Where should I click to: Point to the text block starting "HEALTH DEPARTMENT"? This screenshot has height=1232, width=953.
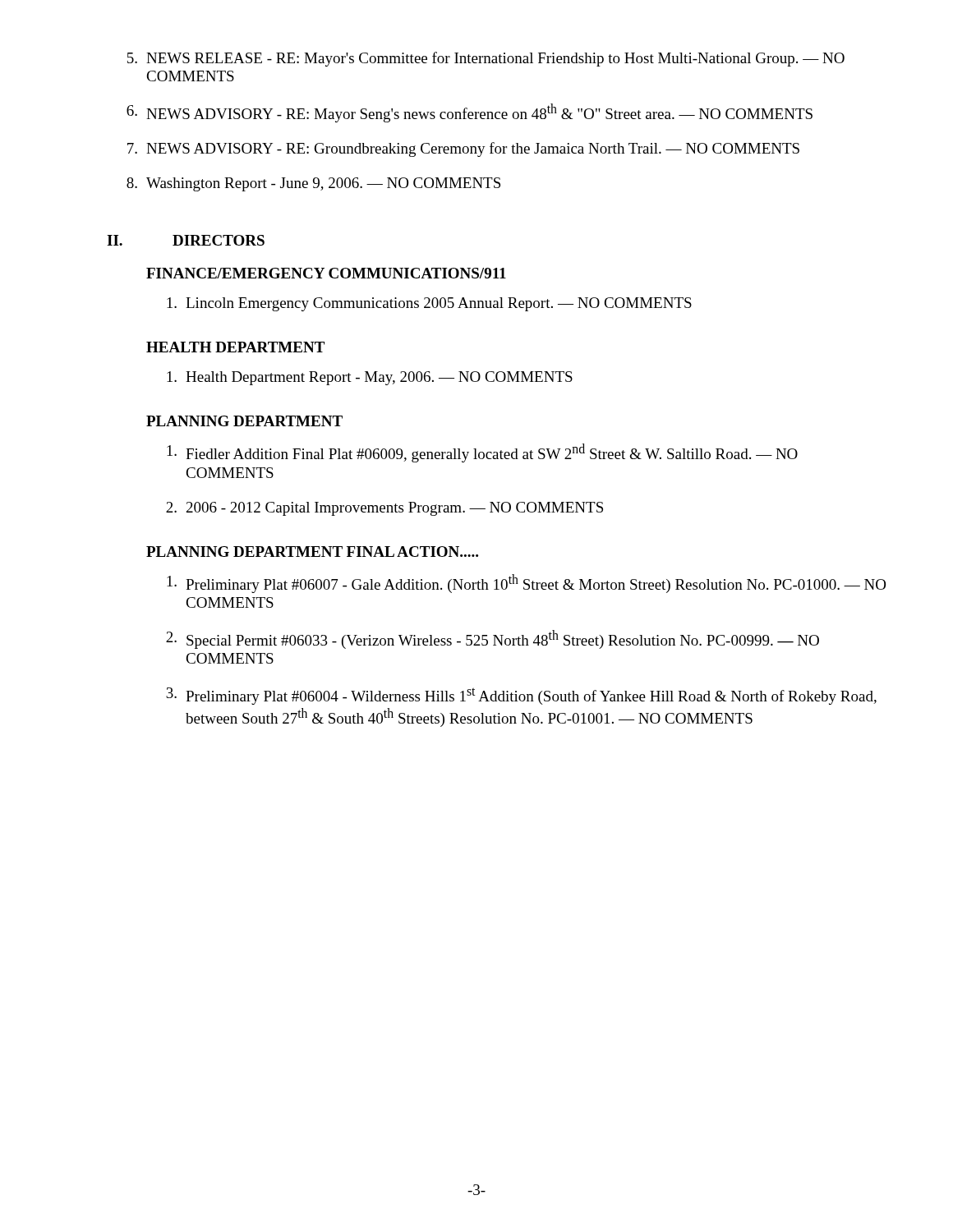(x=235, y=347)
